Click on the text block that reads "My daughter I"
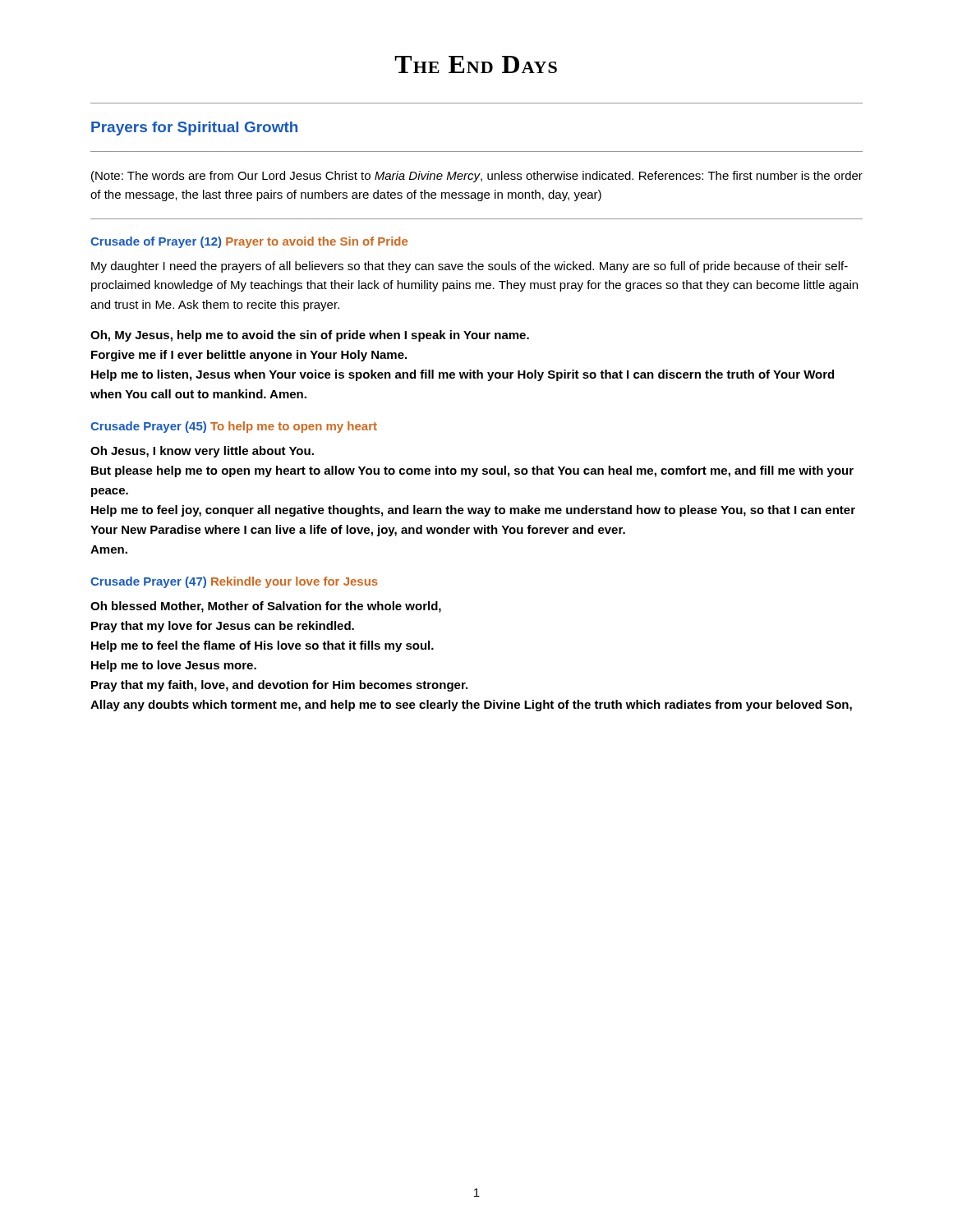Viewport: 953px width, 1232px height. tap(474, 285)
